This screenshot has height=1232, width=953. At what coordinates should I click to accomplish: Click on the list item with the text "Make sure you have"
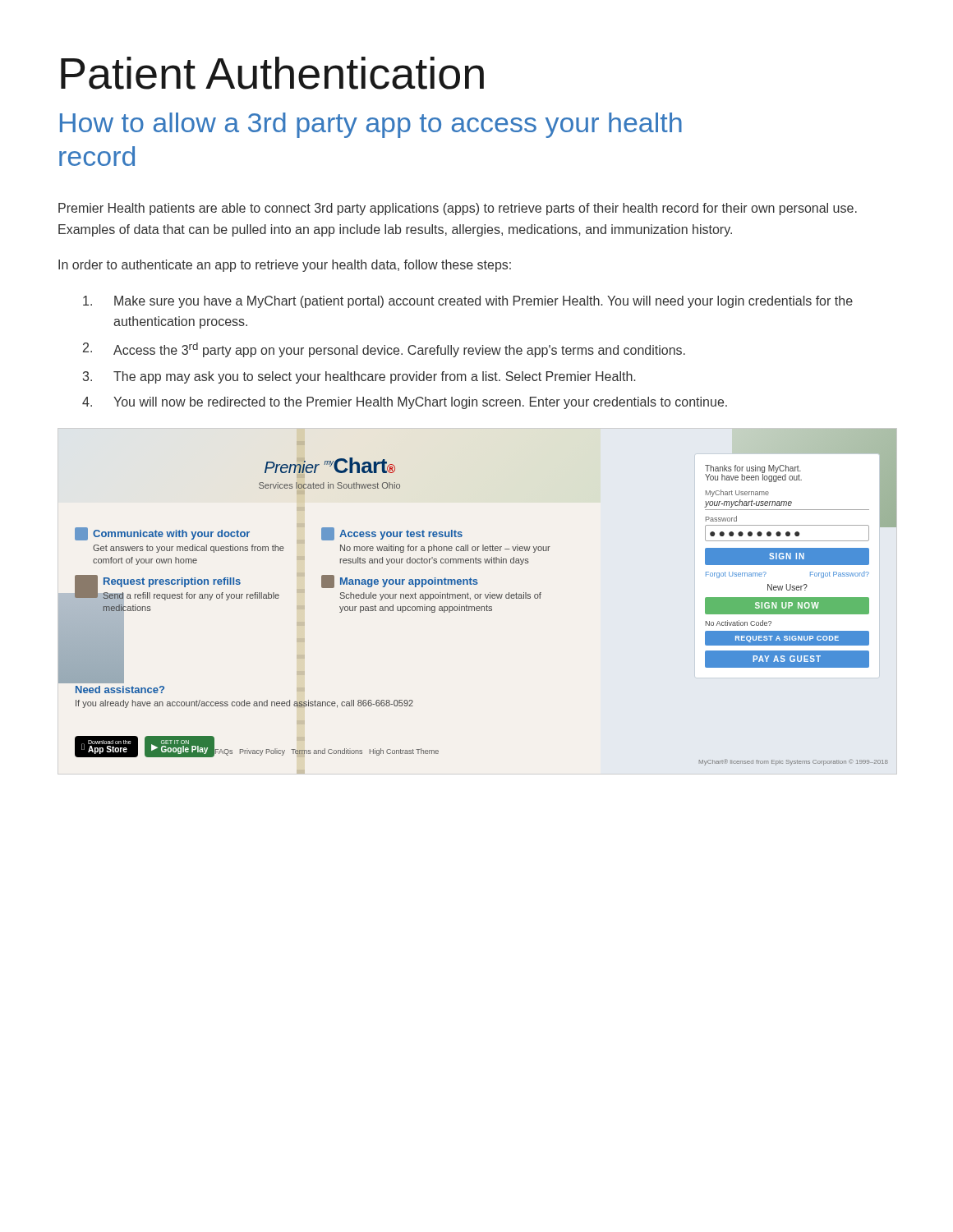pyautogui.click(x=476, y=312)
